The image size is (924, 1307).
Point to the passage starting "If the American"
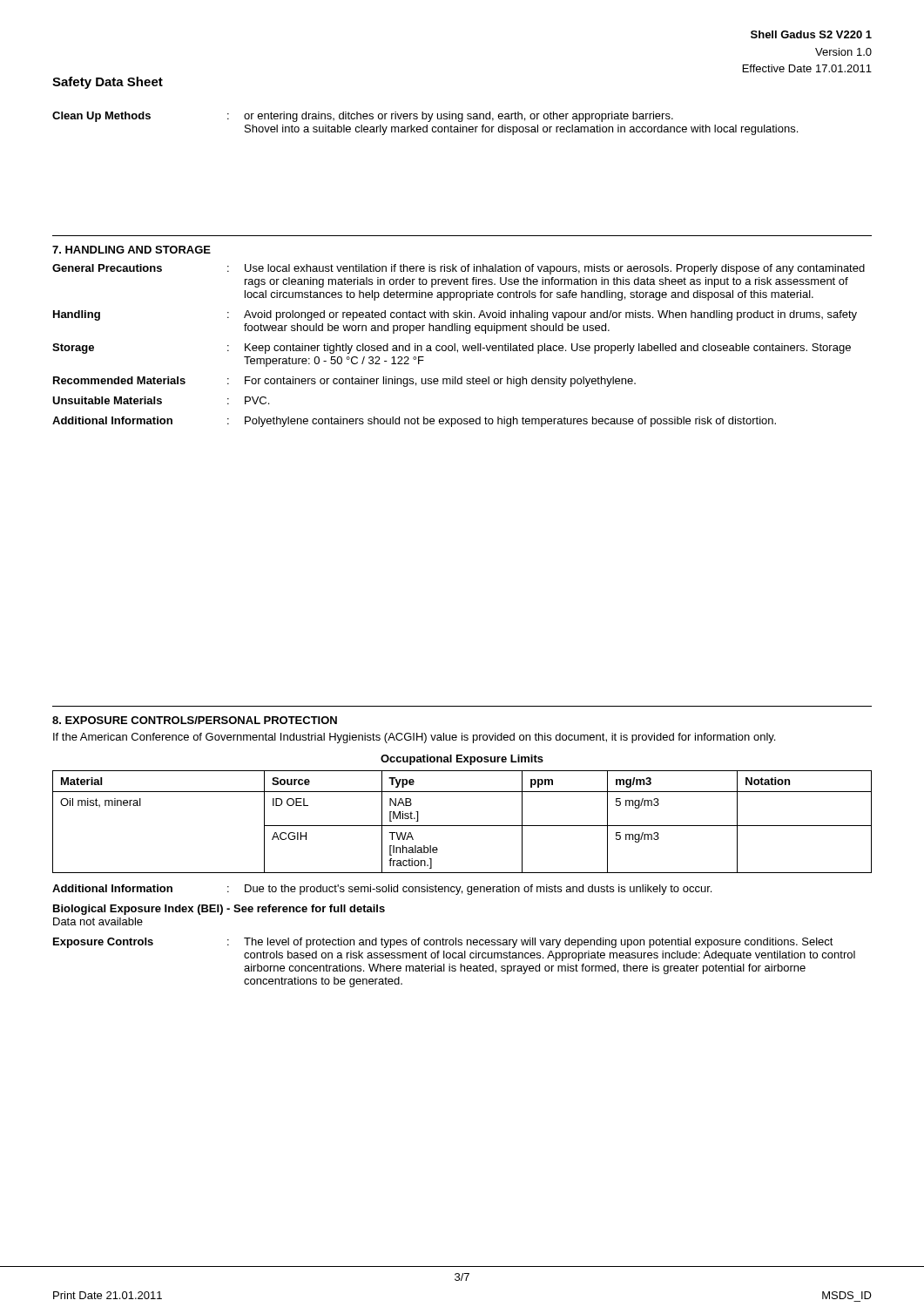tap(414, 737)
